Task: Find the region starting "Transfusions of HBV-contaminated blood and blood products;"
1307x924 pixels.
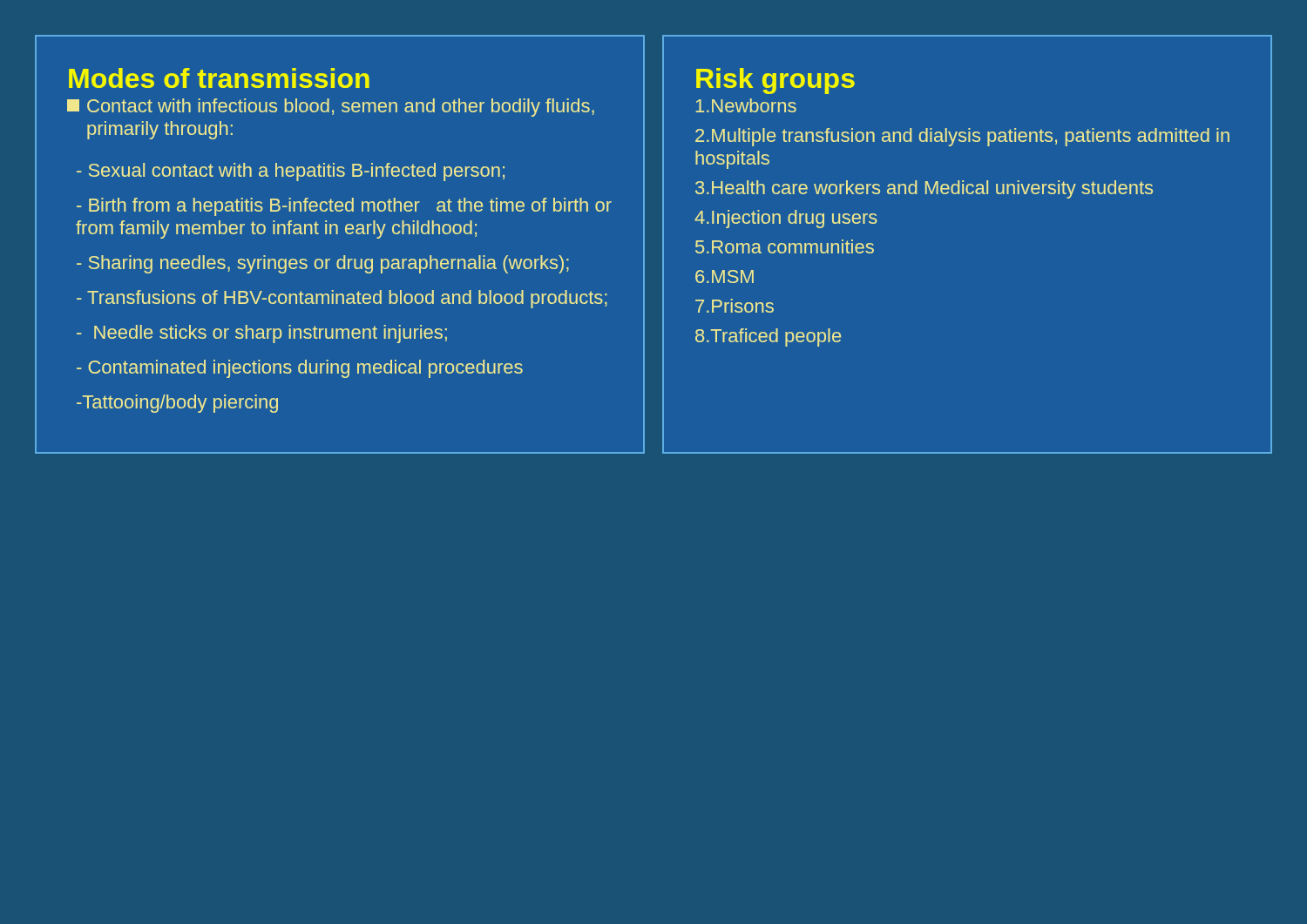Action: tap(342, 297)
